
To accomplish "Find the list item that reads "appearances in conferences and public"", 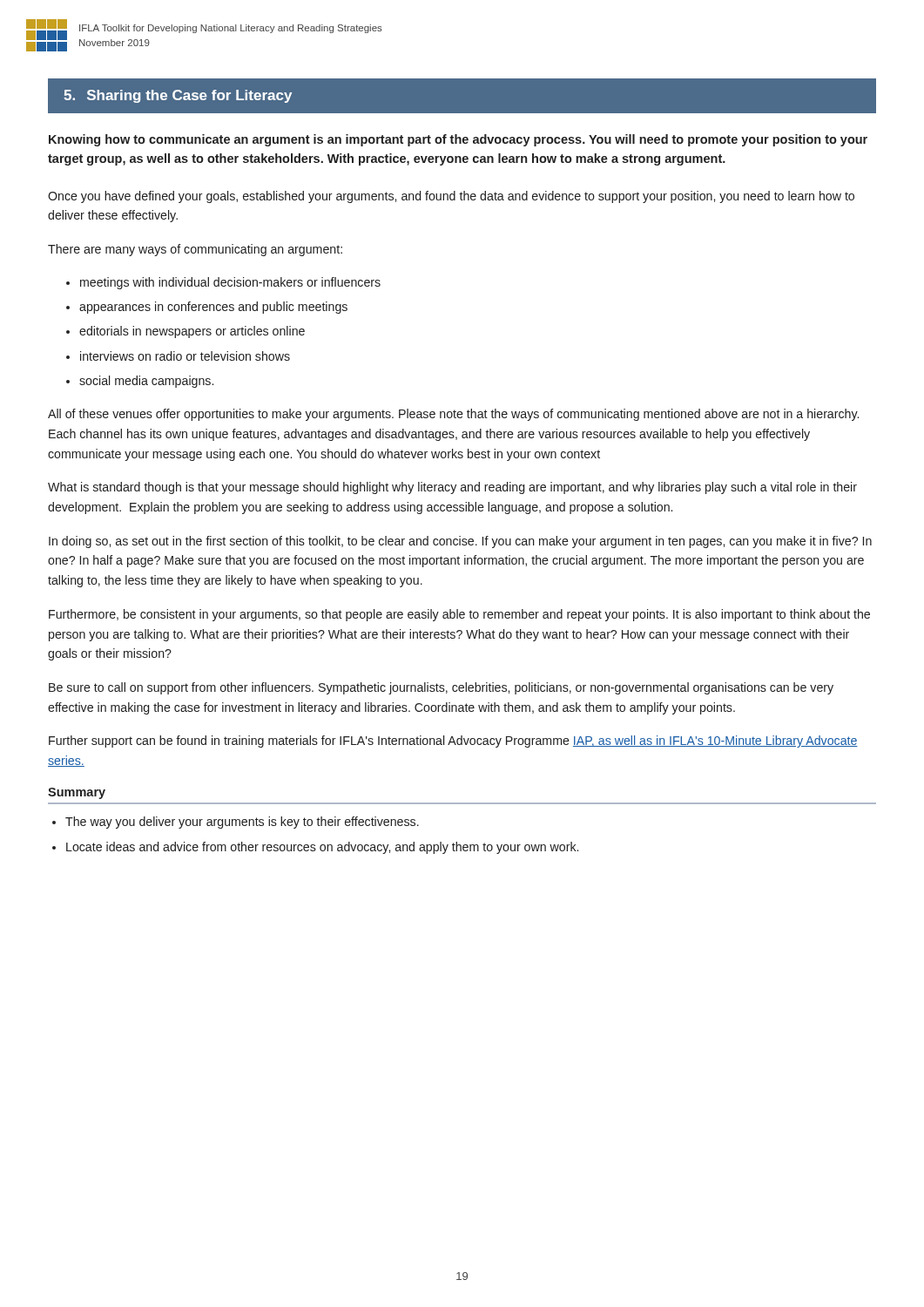I will tap(214, 307).
